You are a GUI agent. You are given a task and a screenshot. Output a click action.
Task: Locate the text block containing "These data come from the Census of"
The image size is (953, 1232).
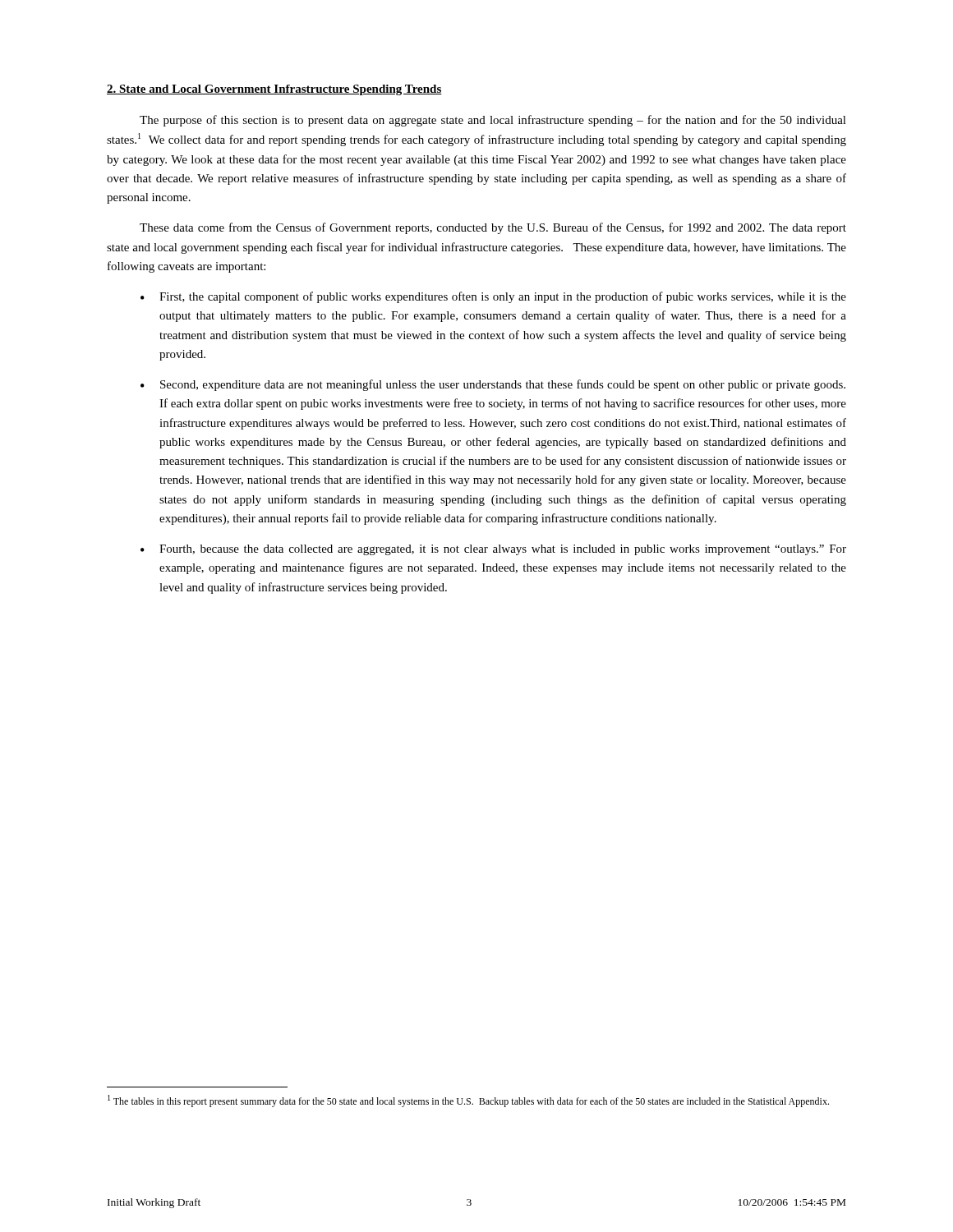[x=476, y=247]
